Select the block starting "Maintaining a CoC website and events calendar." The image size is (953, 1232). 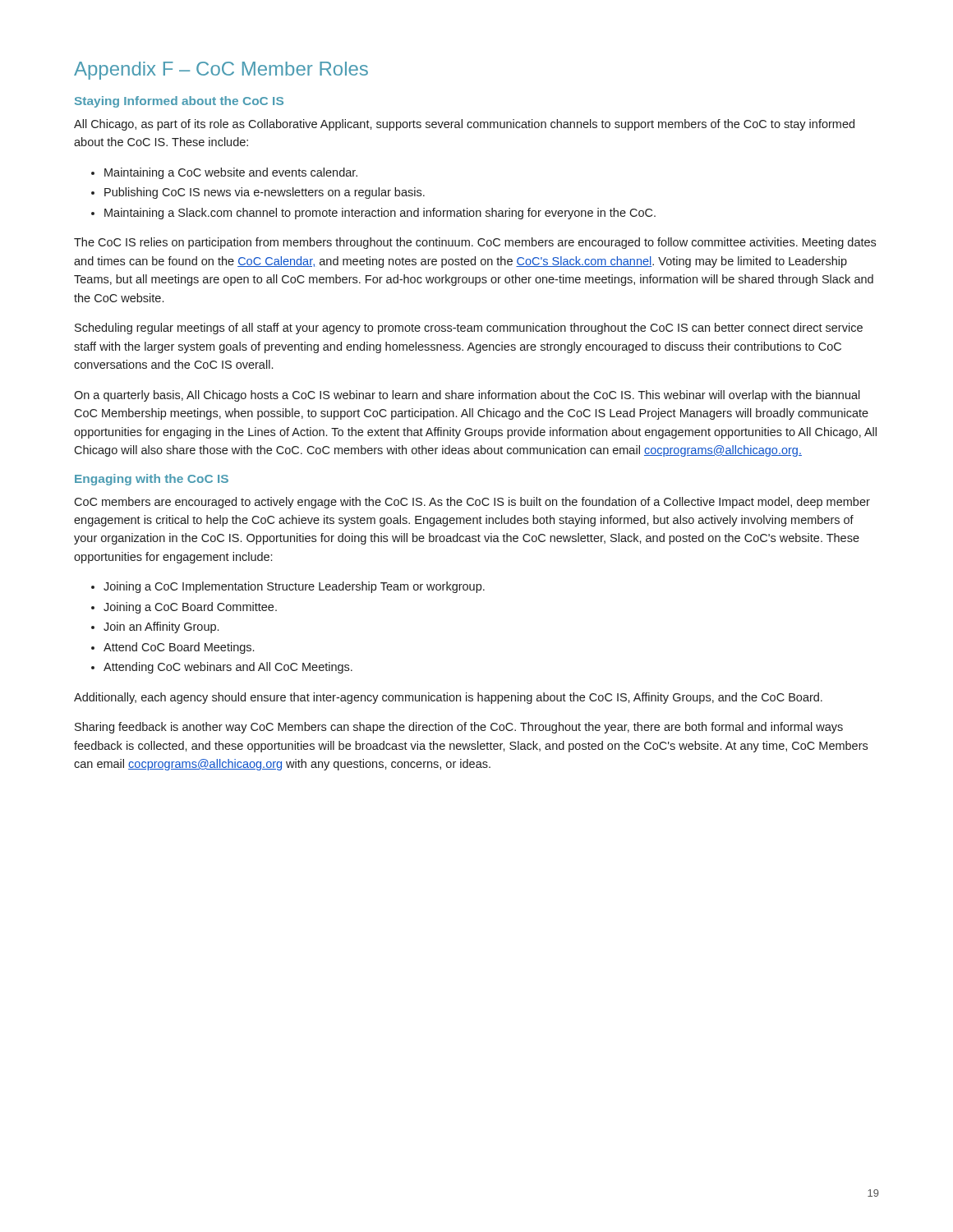click(231, 172)
